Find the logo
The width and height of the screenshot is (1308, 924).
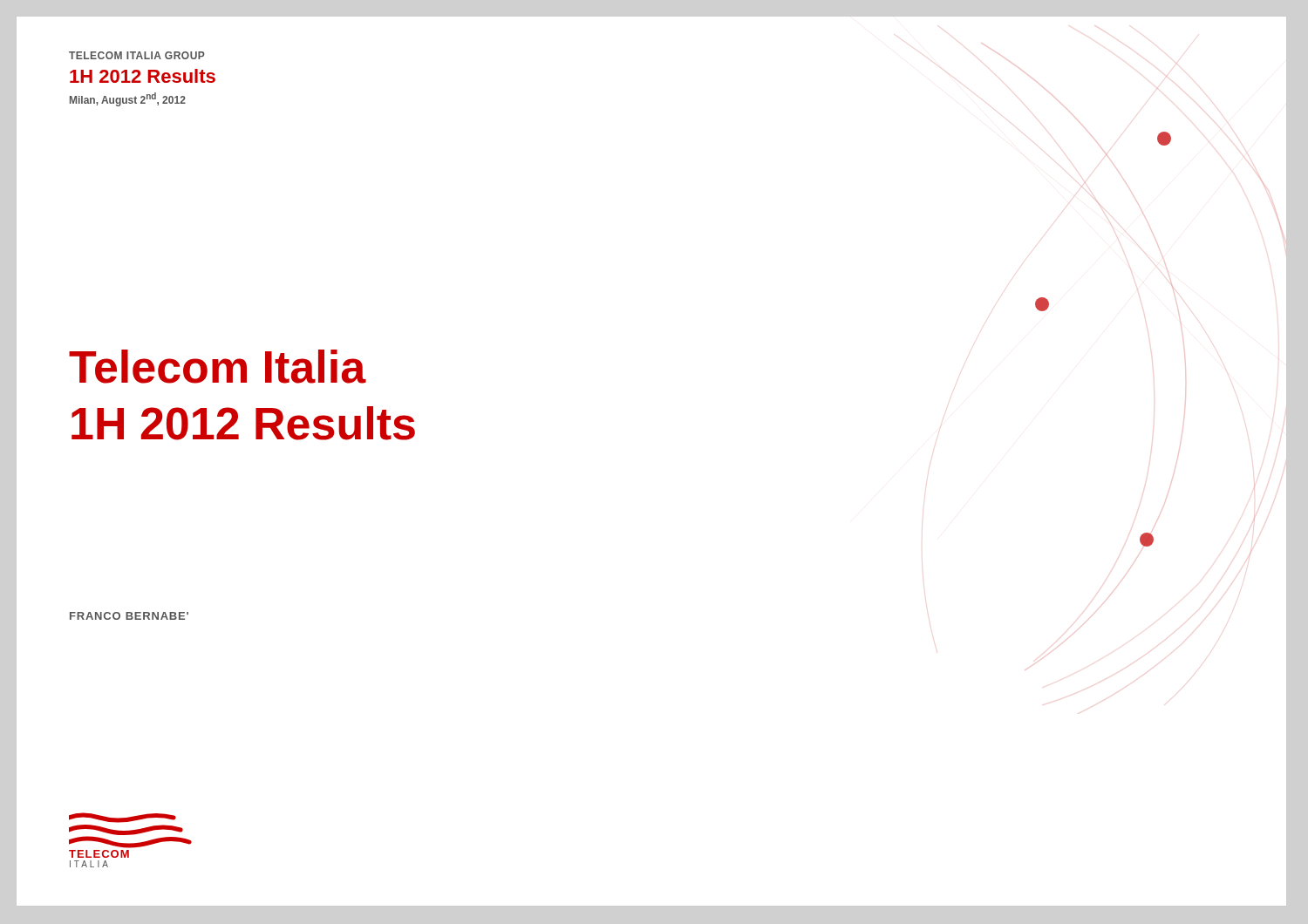click(x=139, y=841)
